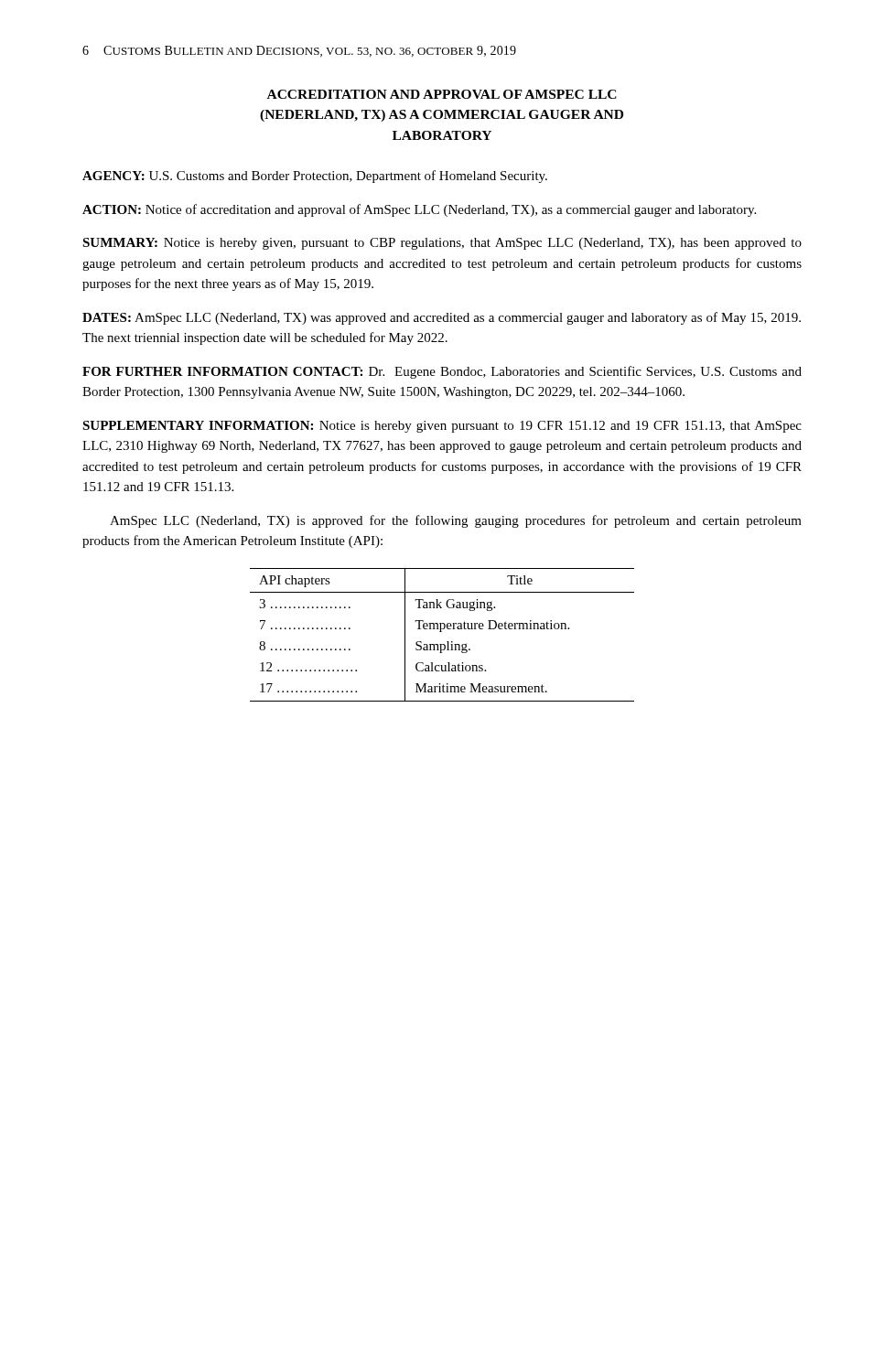884x1372 pixels.
Task: Click on the text block containing "AmSpec LLC (Nederland, TX) is approved"
Action: pos(442,531)
